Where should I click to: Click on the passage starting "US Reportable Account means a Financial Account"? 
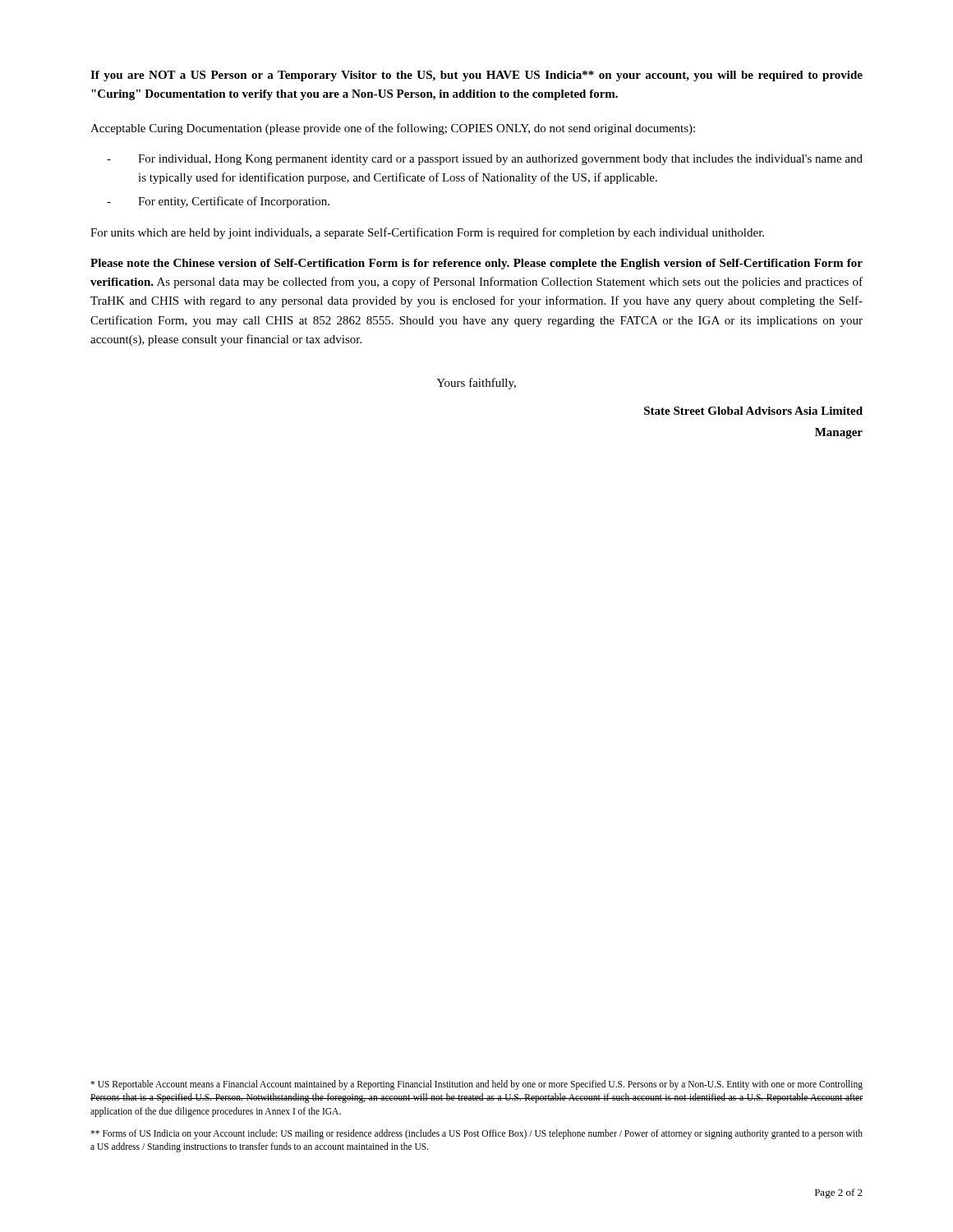(476, 1098)
